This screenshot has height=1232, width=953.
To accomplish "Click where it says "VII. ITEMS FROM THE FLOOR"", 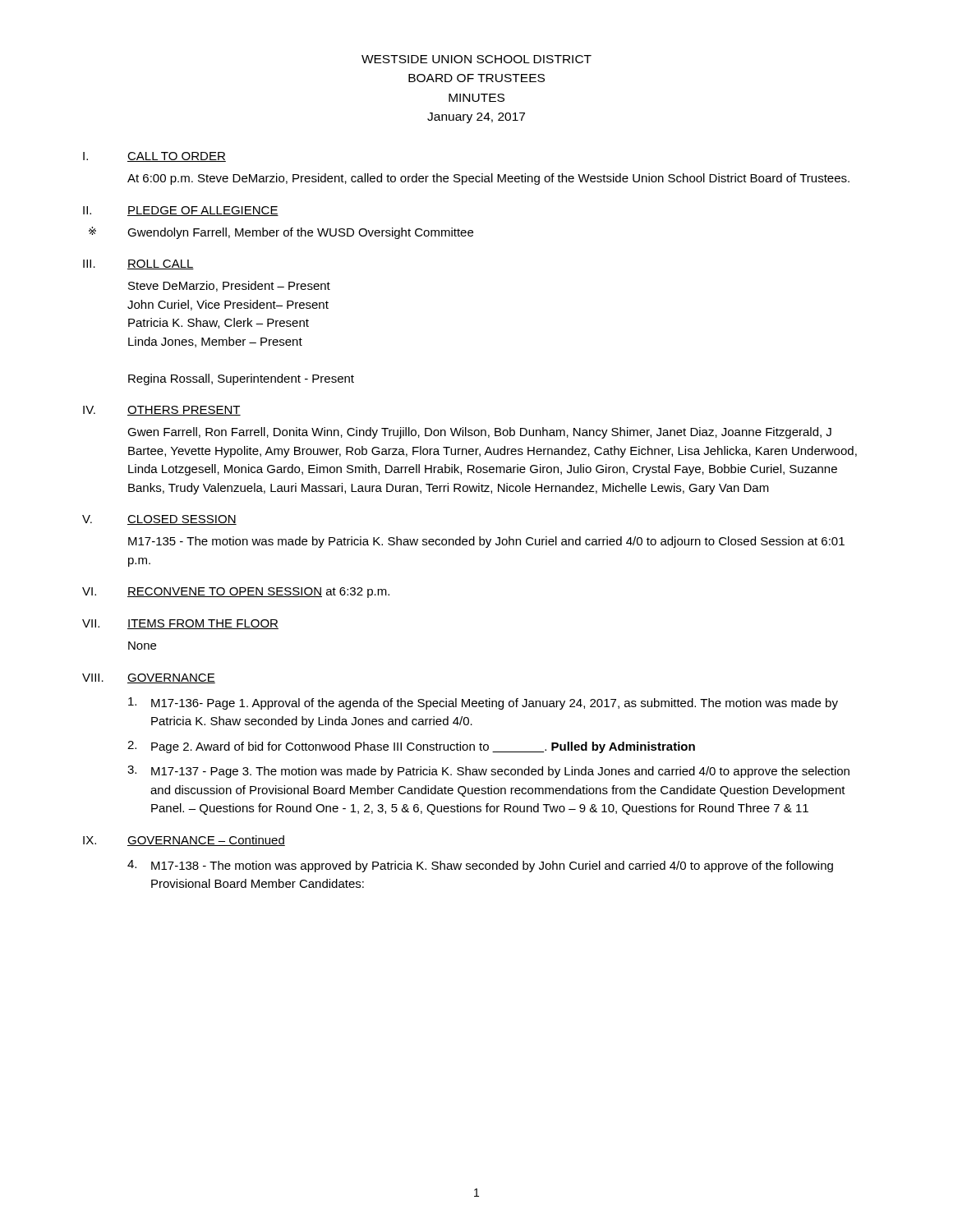I will (x=180, y=624).
